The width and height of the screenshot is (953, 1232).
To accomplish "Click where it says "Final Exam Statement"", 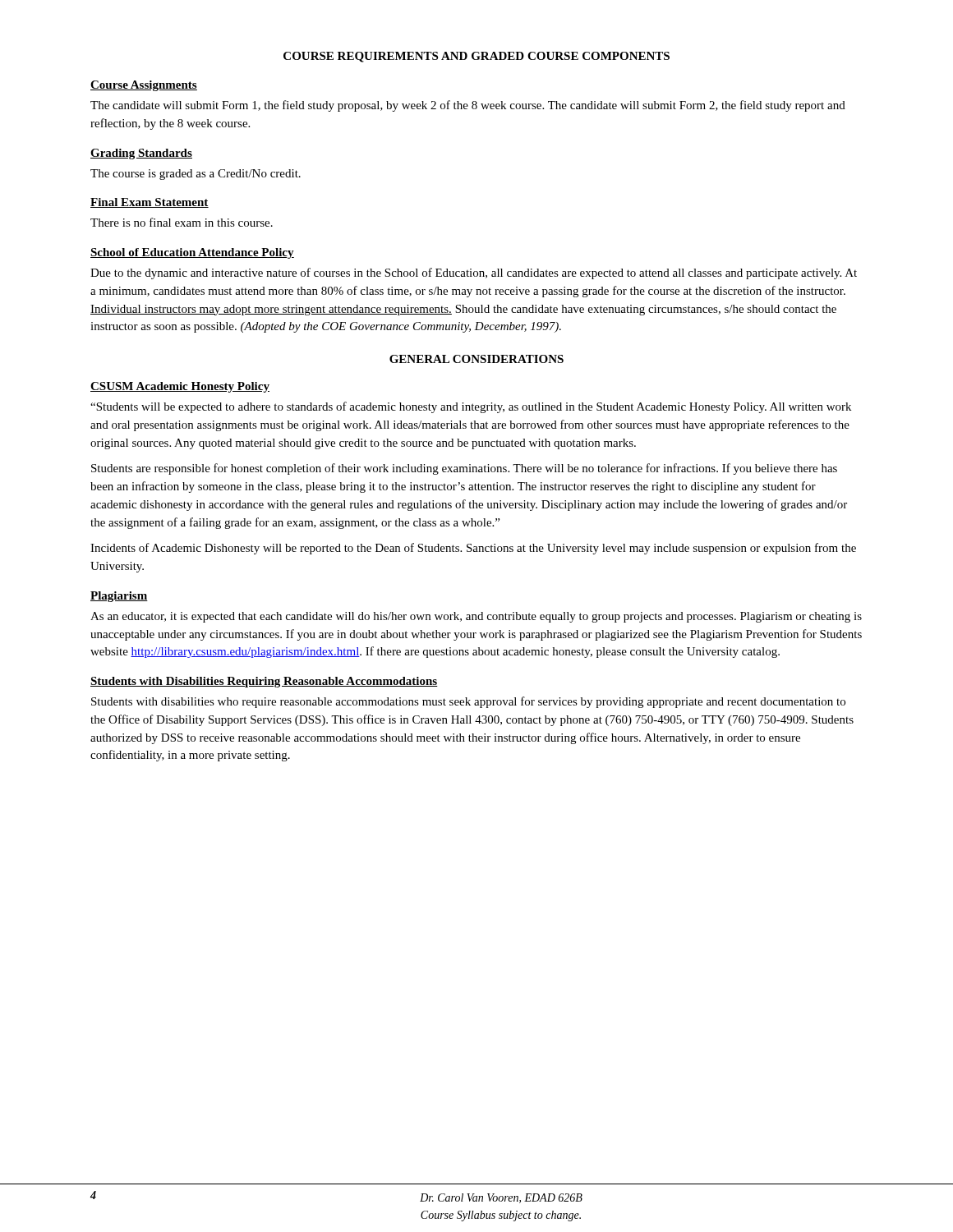I will (149, 202).
